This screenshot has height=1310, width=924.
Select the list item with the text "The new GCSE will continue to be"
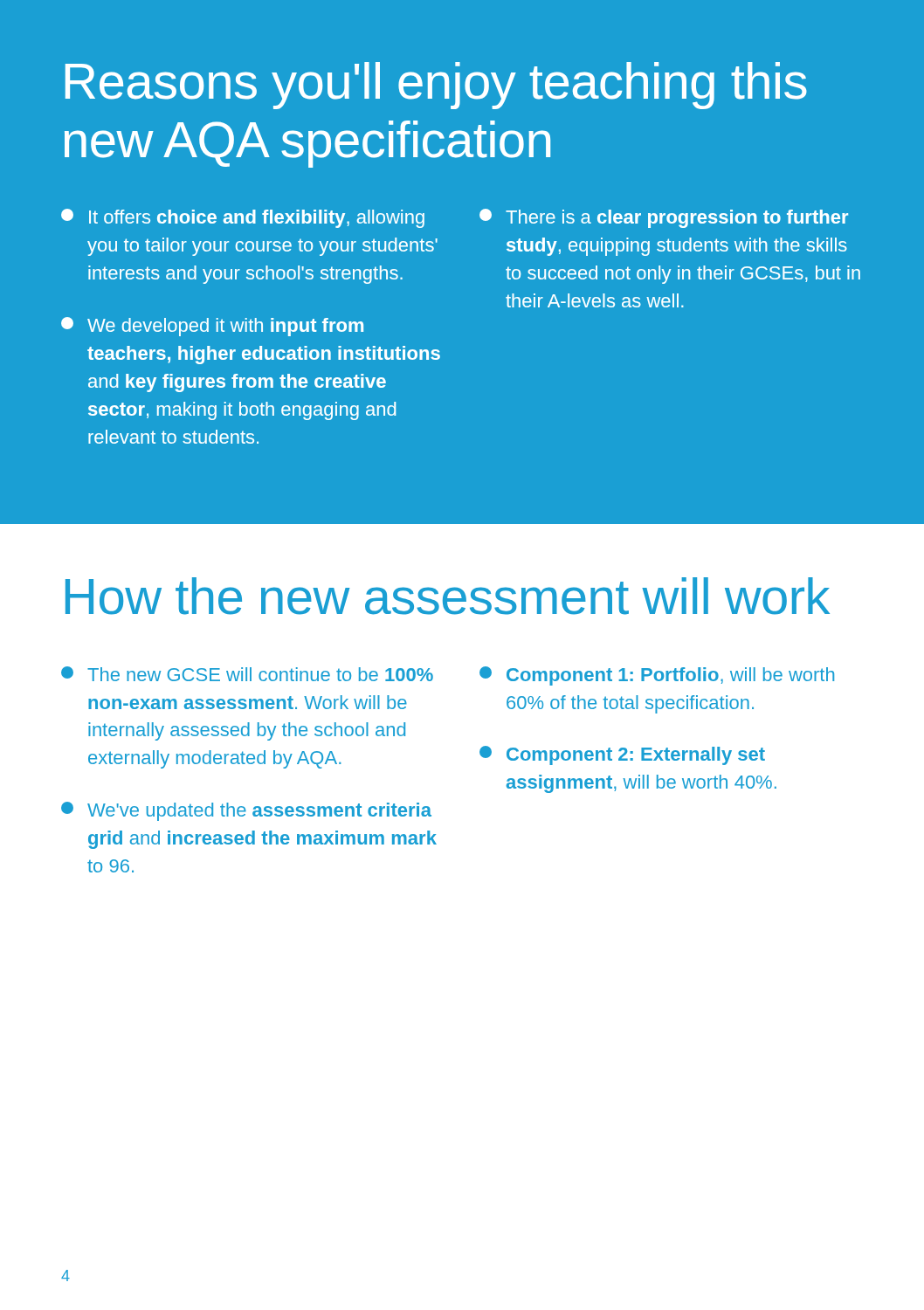point(253,717)
